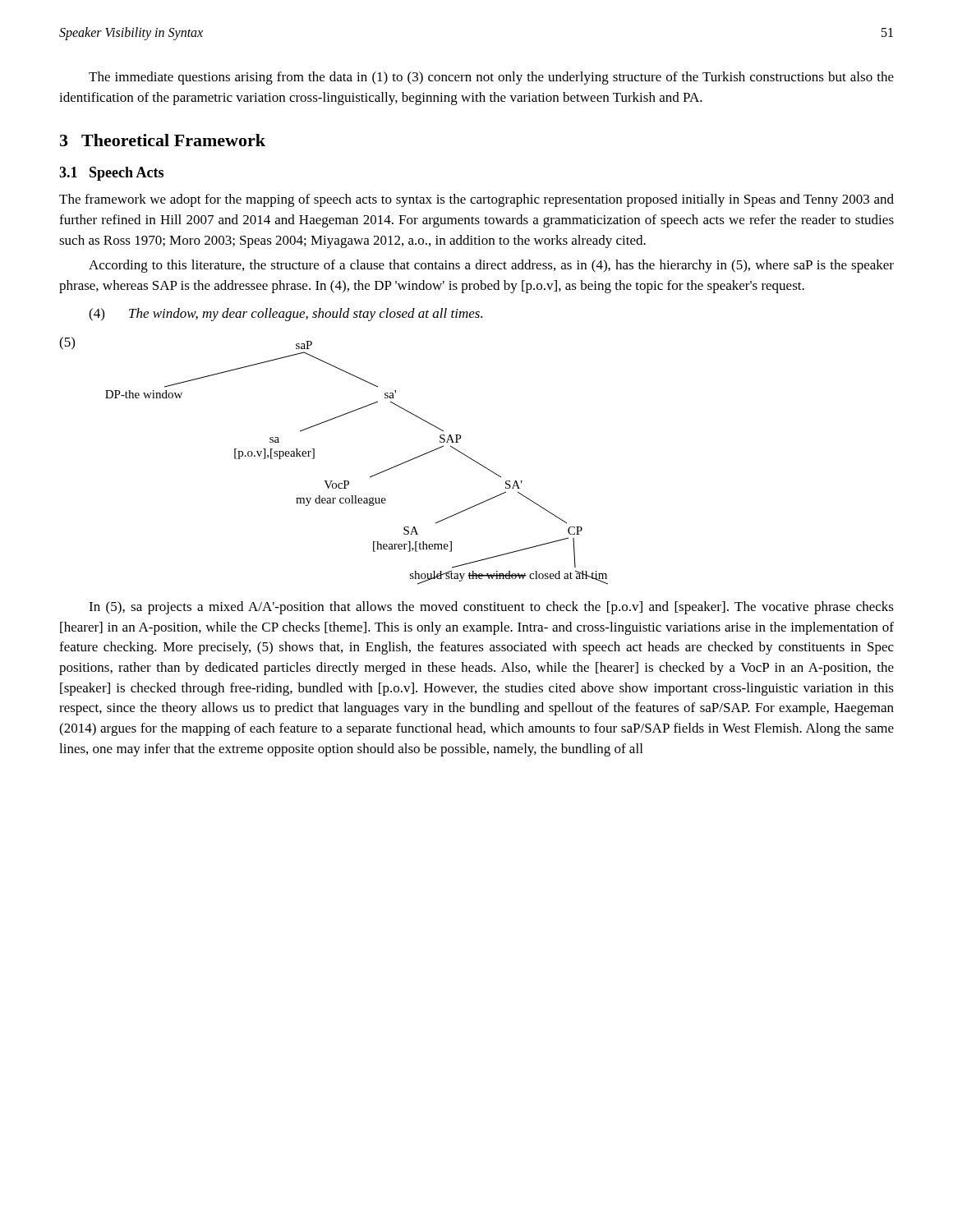
Task: Click the passage that begins "In (5), sa projects a mixed"
Action: [x=476, y=677]
